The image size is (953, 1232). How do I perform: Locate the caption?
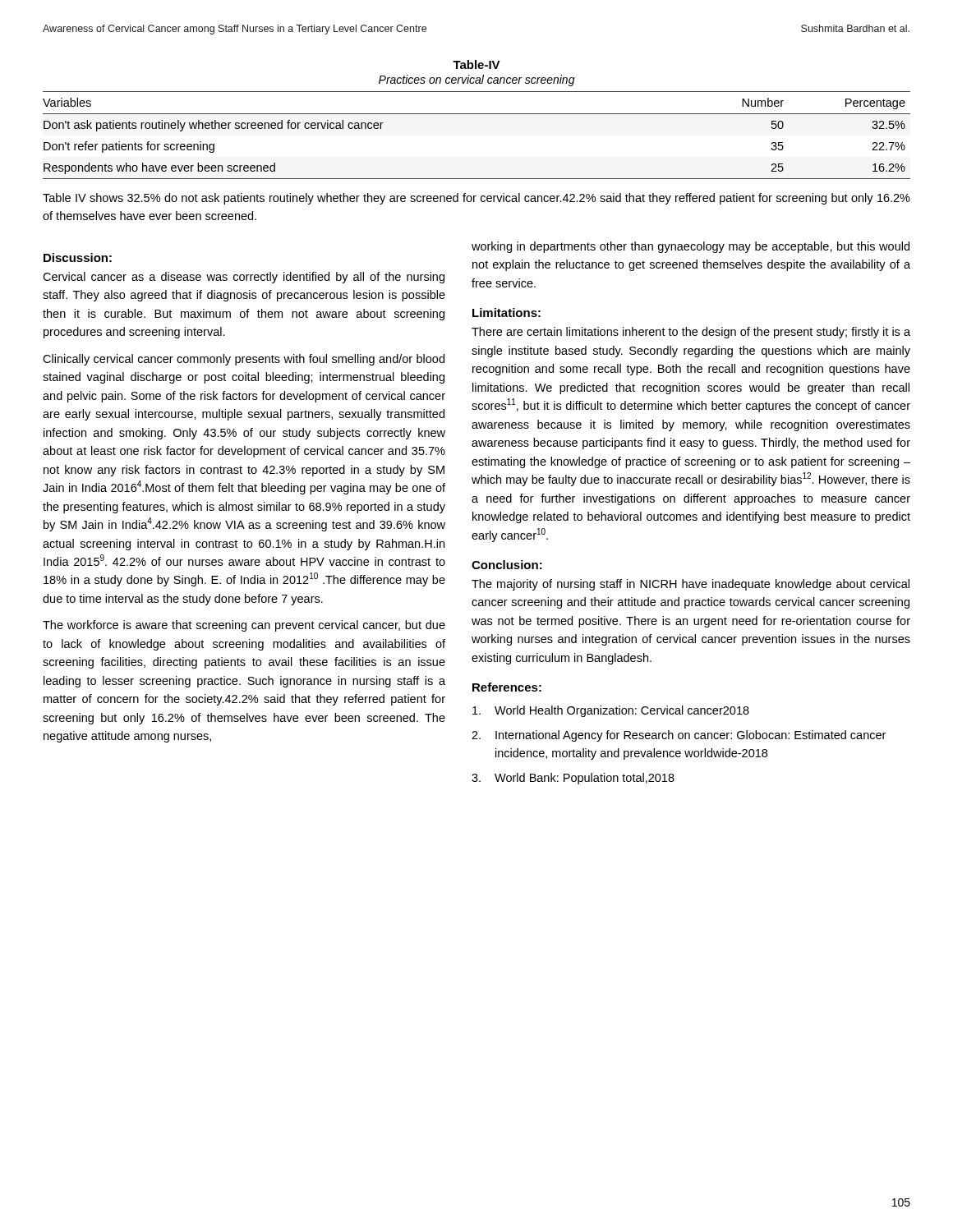[476, 80]
